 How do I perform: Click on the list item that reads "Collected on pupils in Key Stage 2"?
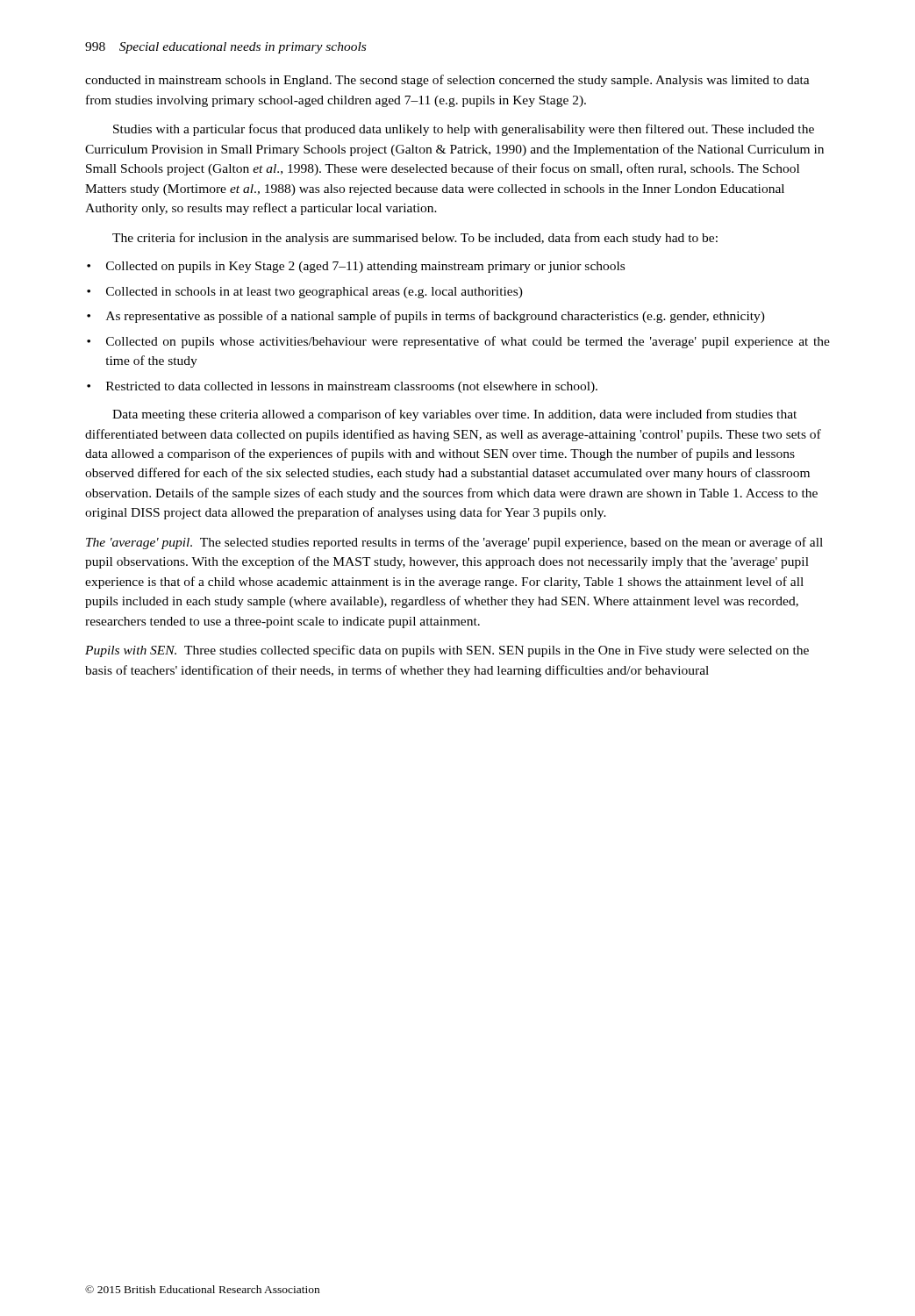click(x=365, y=266)
